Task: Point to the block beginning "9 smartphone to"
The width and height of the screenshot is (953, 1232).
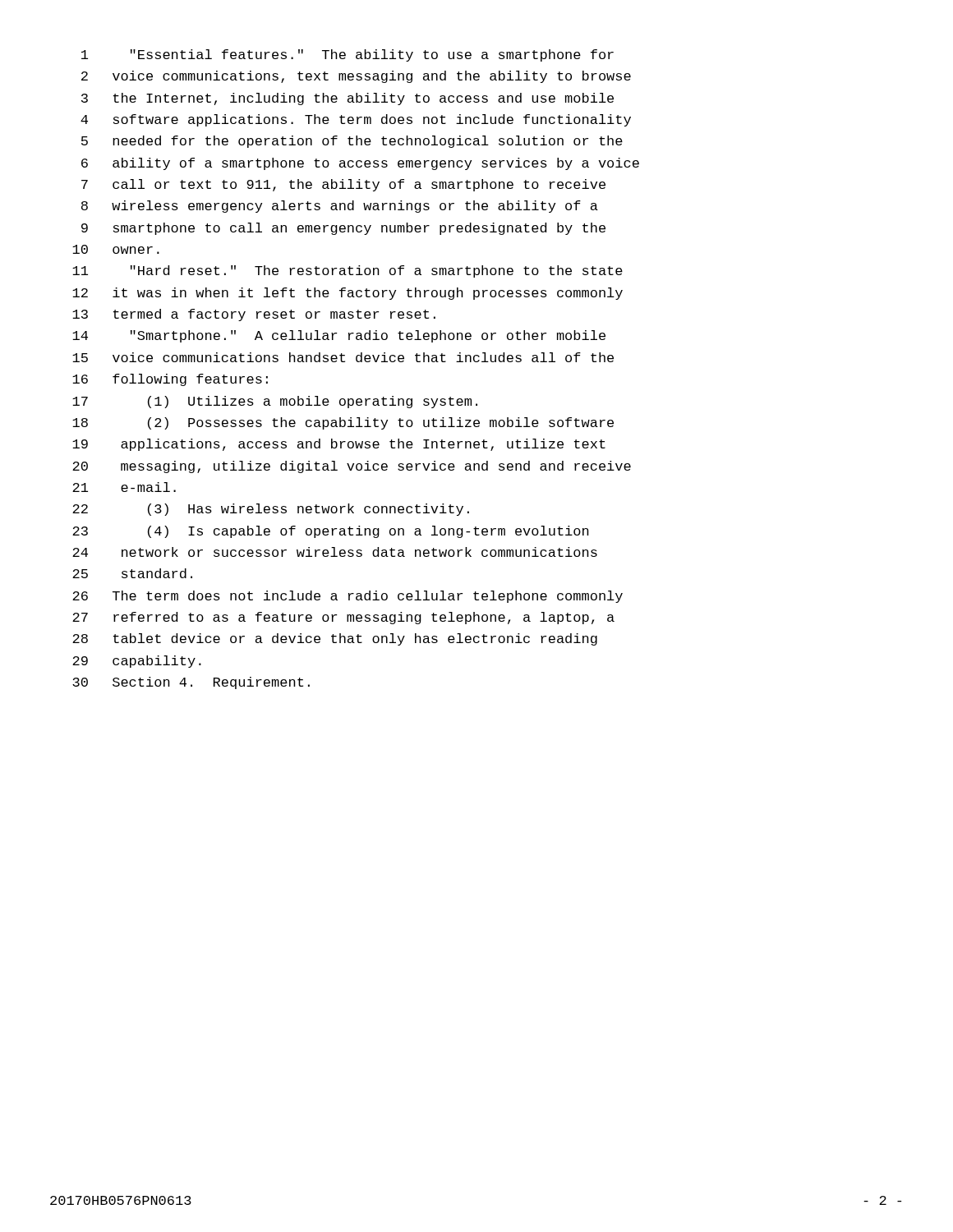Action: (476, 229)
